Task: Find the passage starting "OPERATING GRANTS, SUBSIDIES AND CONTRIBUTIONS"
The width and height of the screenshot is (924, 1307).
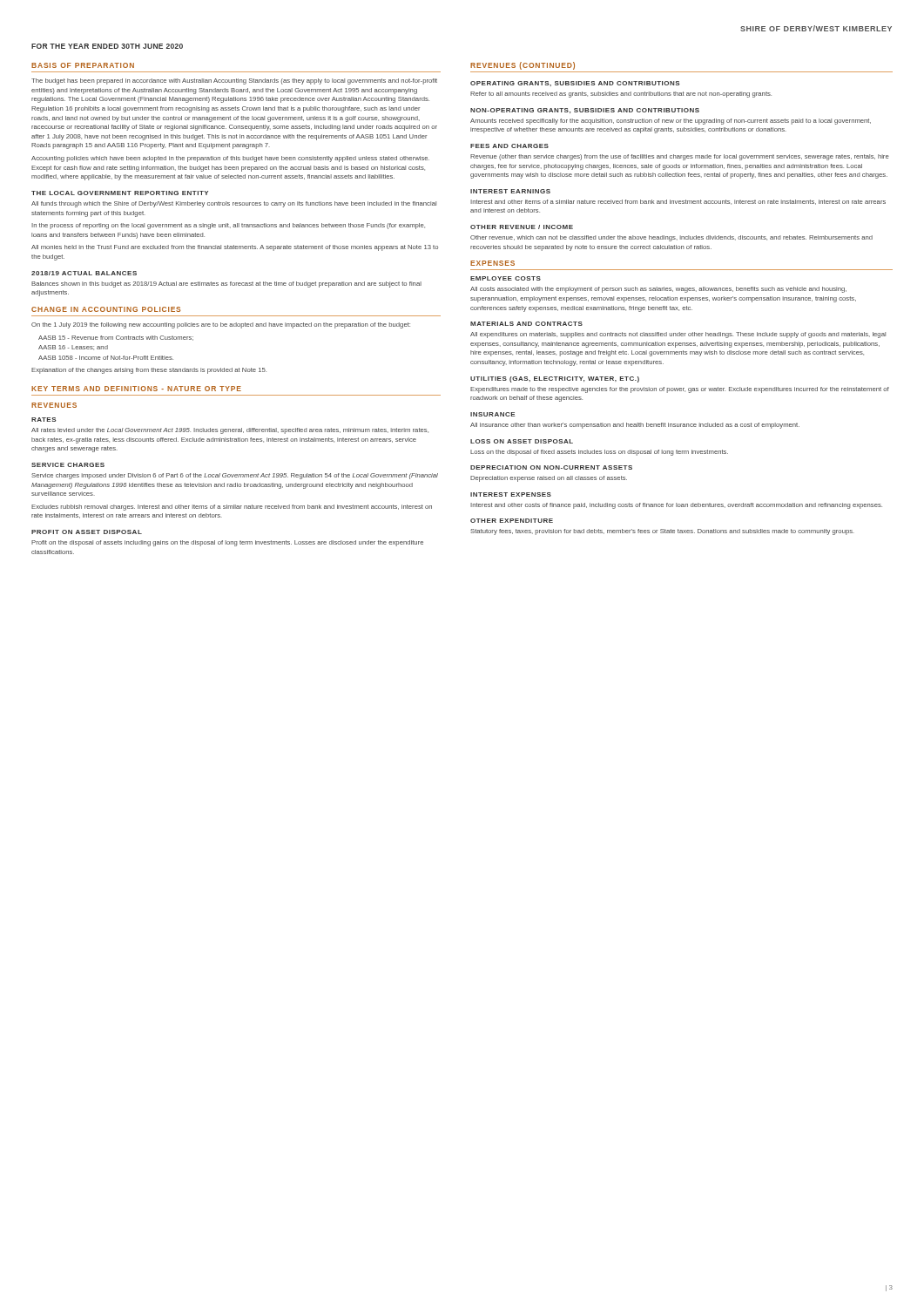Action: click(x=575, y=83)
